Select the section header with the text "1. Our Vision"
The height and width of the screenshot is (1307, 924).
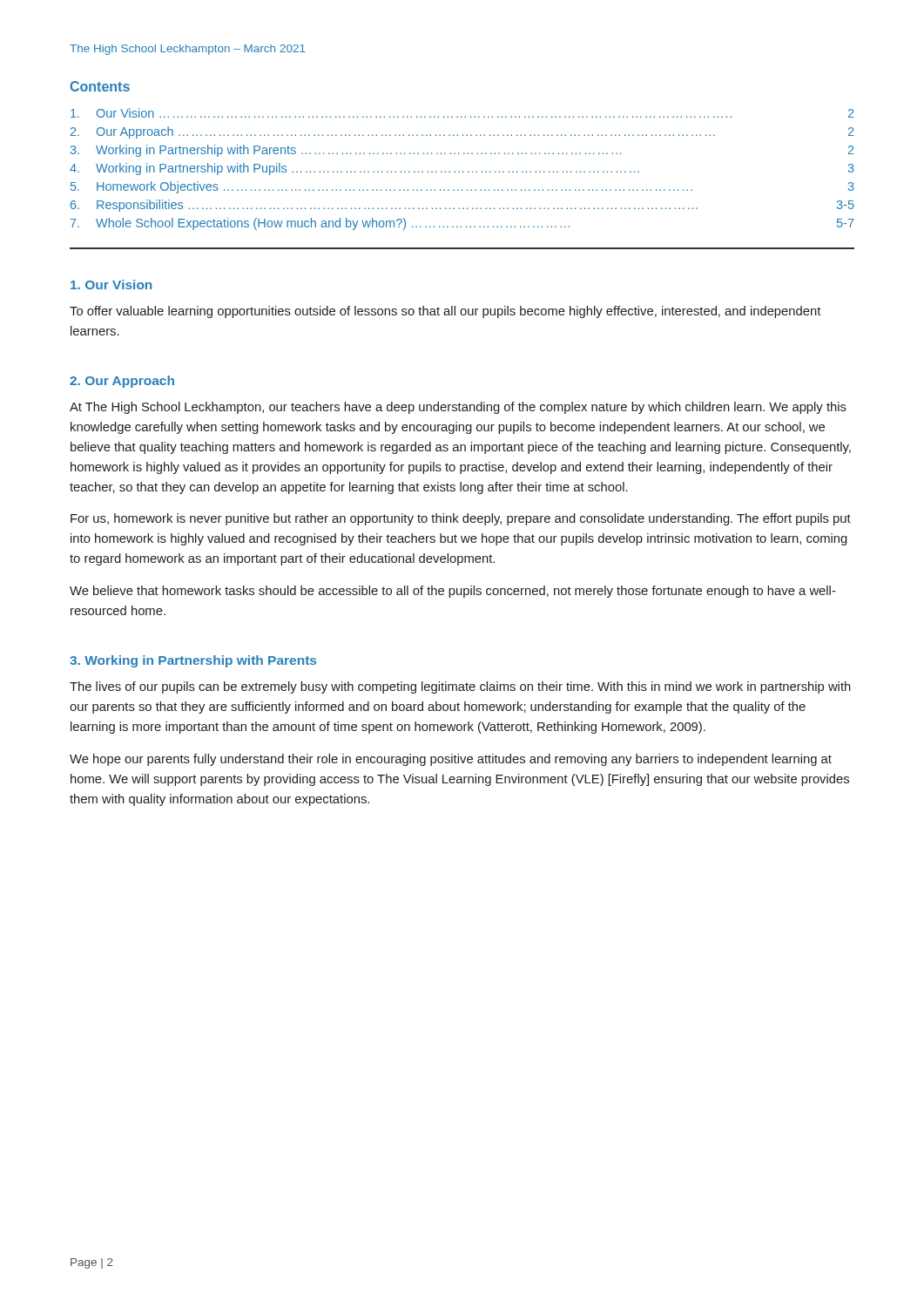(x=111, y=284)
